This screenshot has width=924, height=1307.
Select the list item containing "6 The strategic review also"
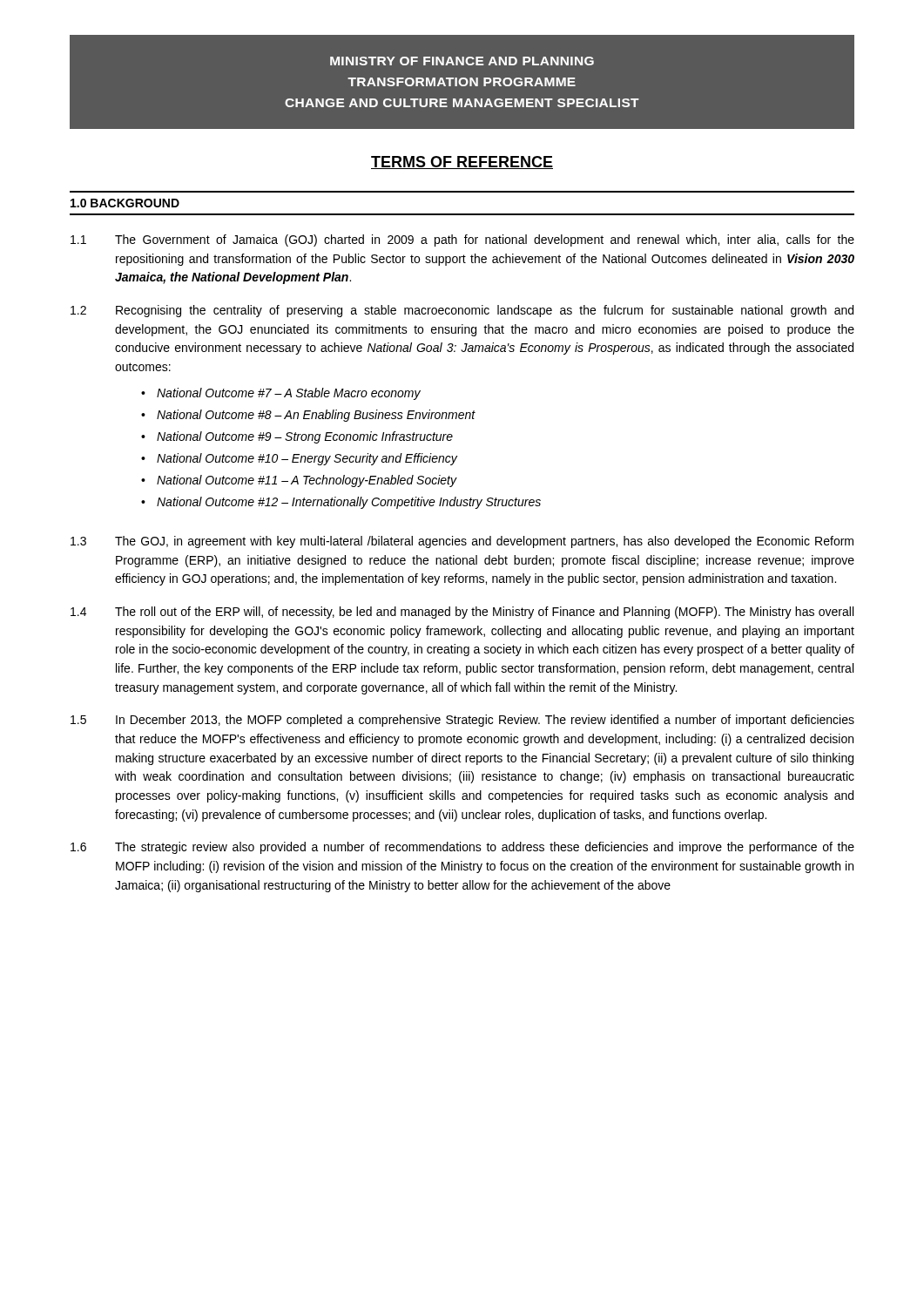[x=462, y=867]
